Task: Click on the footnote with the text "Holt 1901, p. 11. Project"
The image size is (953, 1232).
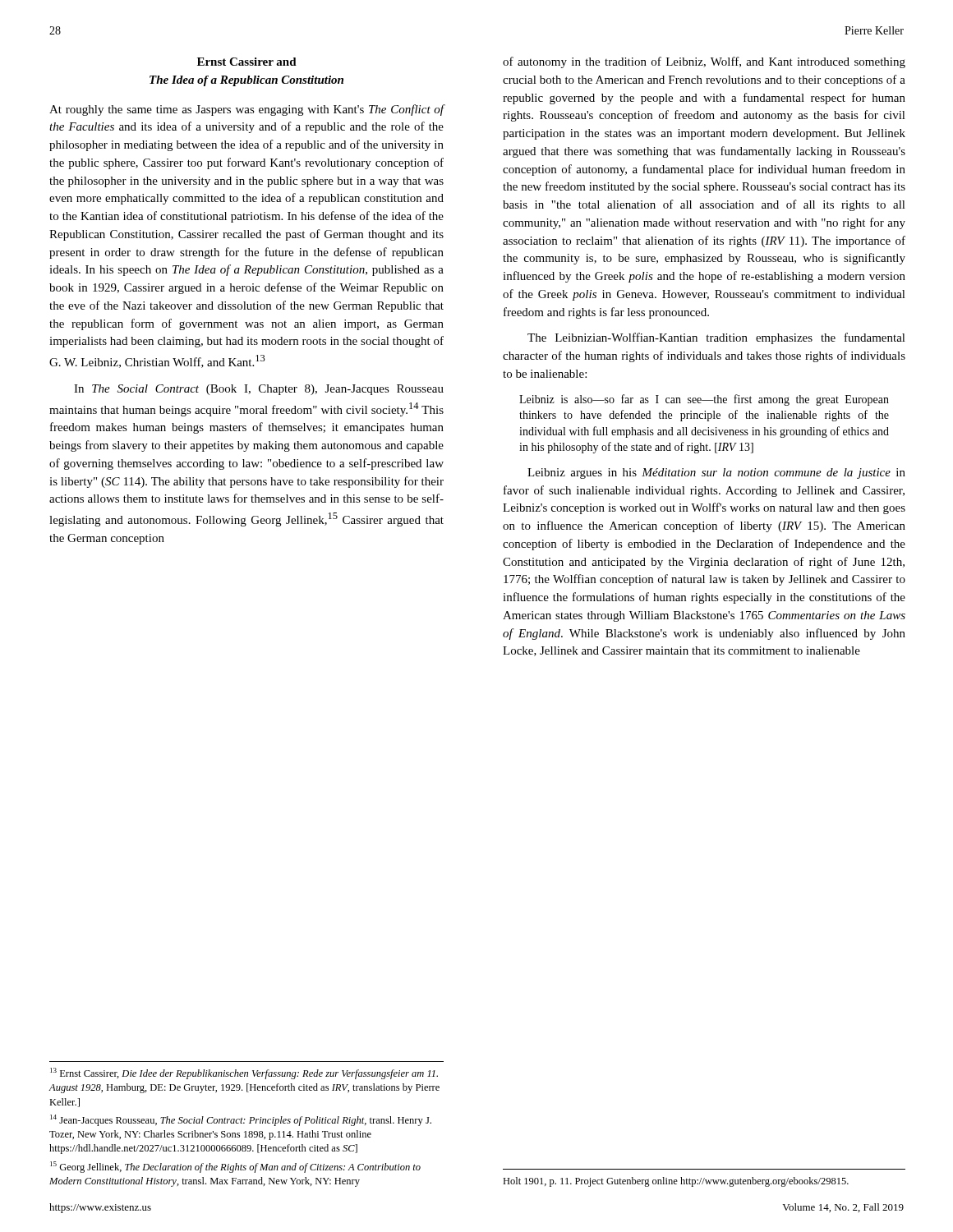Action: pos(704,1181)
